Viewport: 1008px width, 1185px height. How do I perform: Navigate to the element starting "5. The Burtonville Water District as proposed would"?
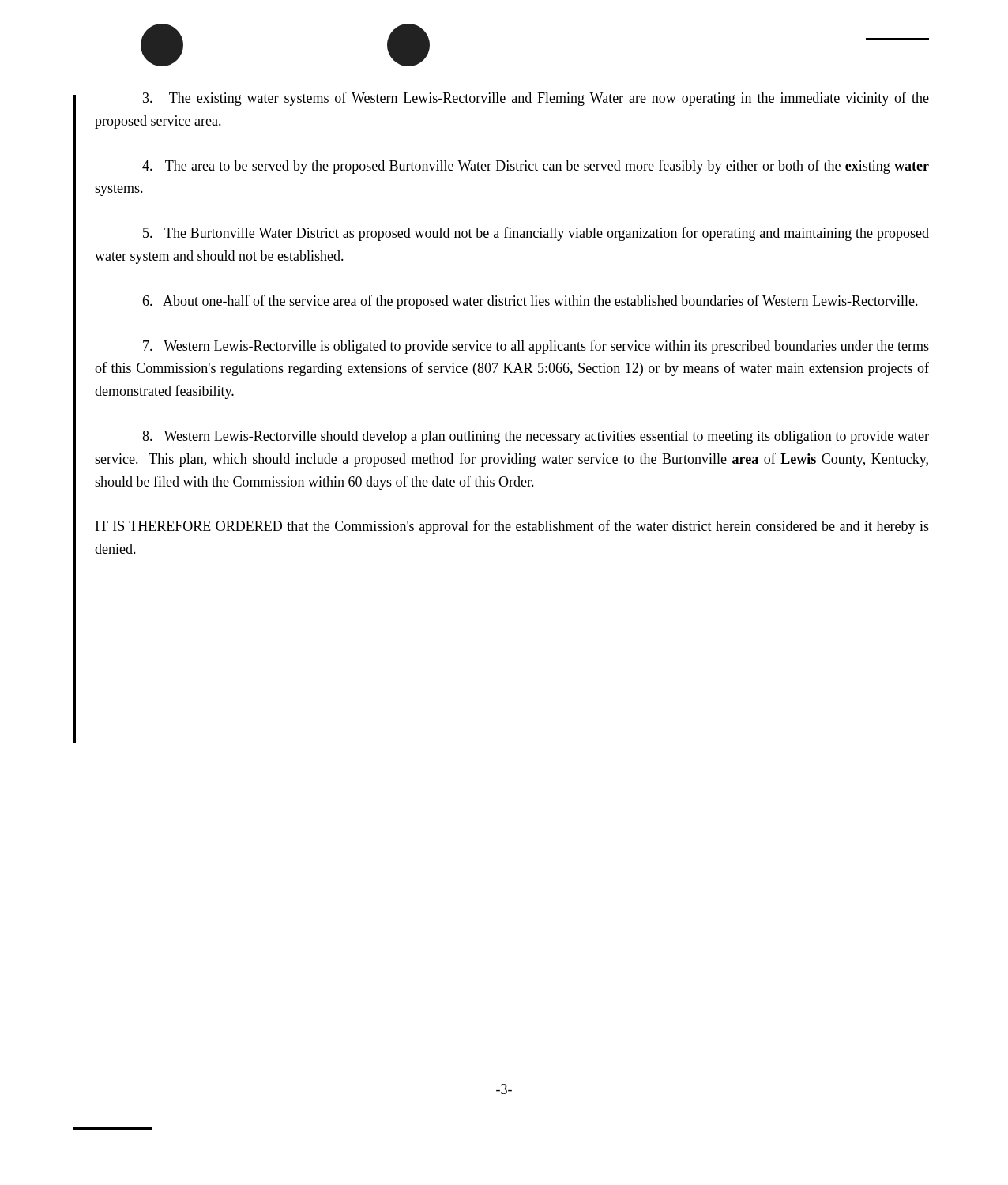coord(512,245)
